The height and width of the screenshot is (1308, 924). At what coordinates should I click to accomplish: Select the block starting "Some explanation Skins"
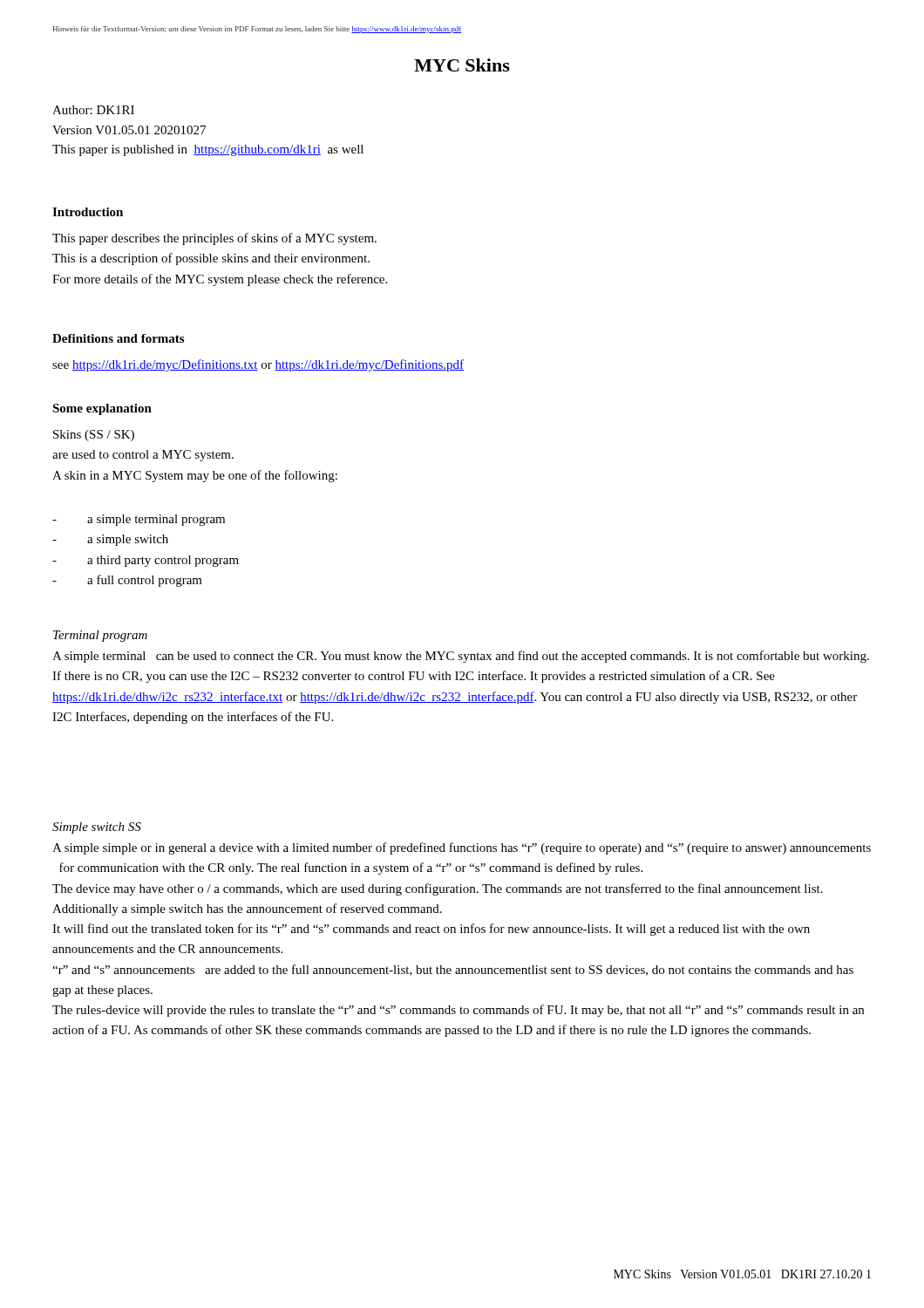102,409
